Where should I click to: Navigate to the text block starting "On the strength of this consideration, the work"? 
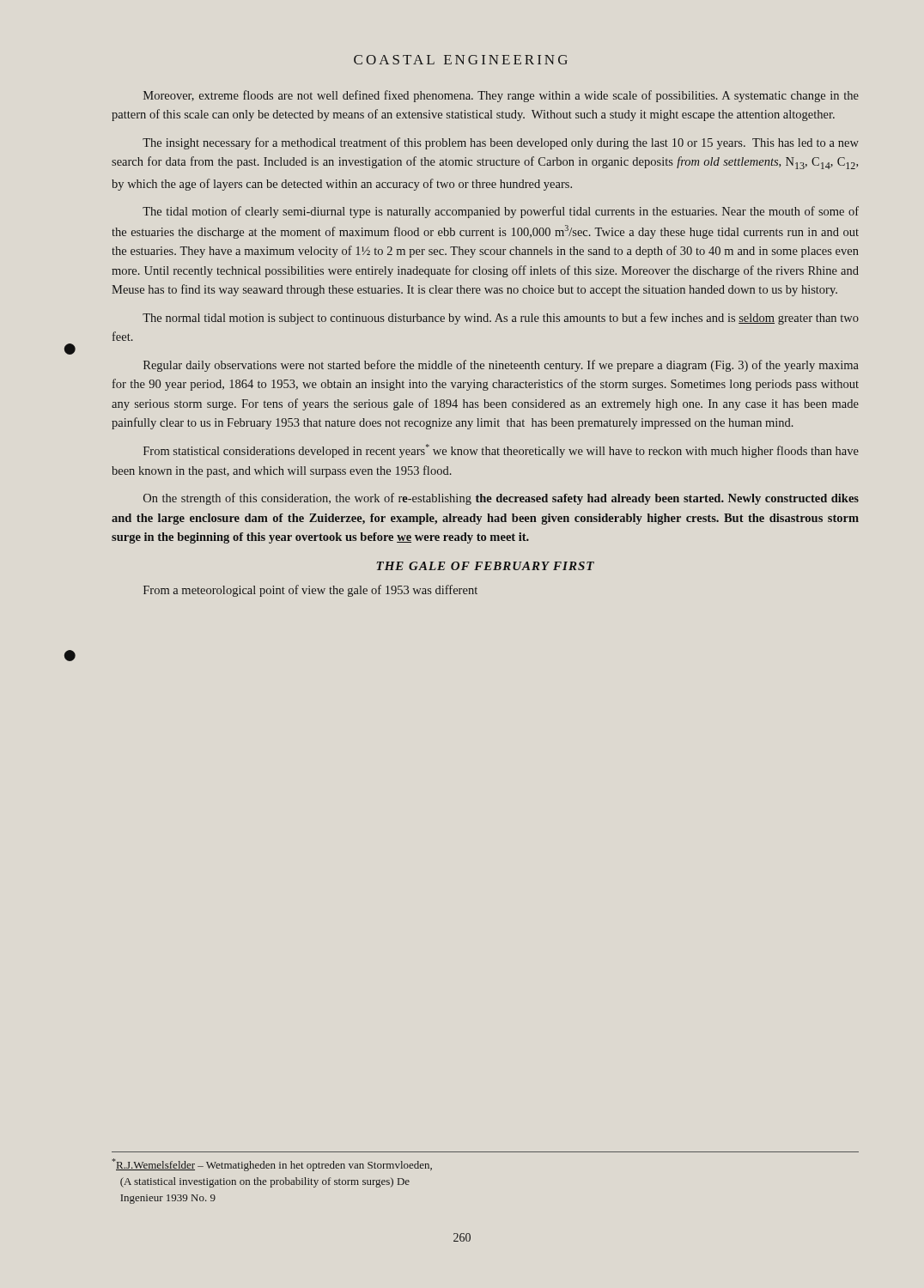pos(485,518)
